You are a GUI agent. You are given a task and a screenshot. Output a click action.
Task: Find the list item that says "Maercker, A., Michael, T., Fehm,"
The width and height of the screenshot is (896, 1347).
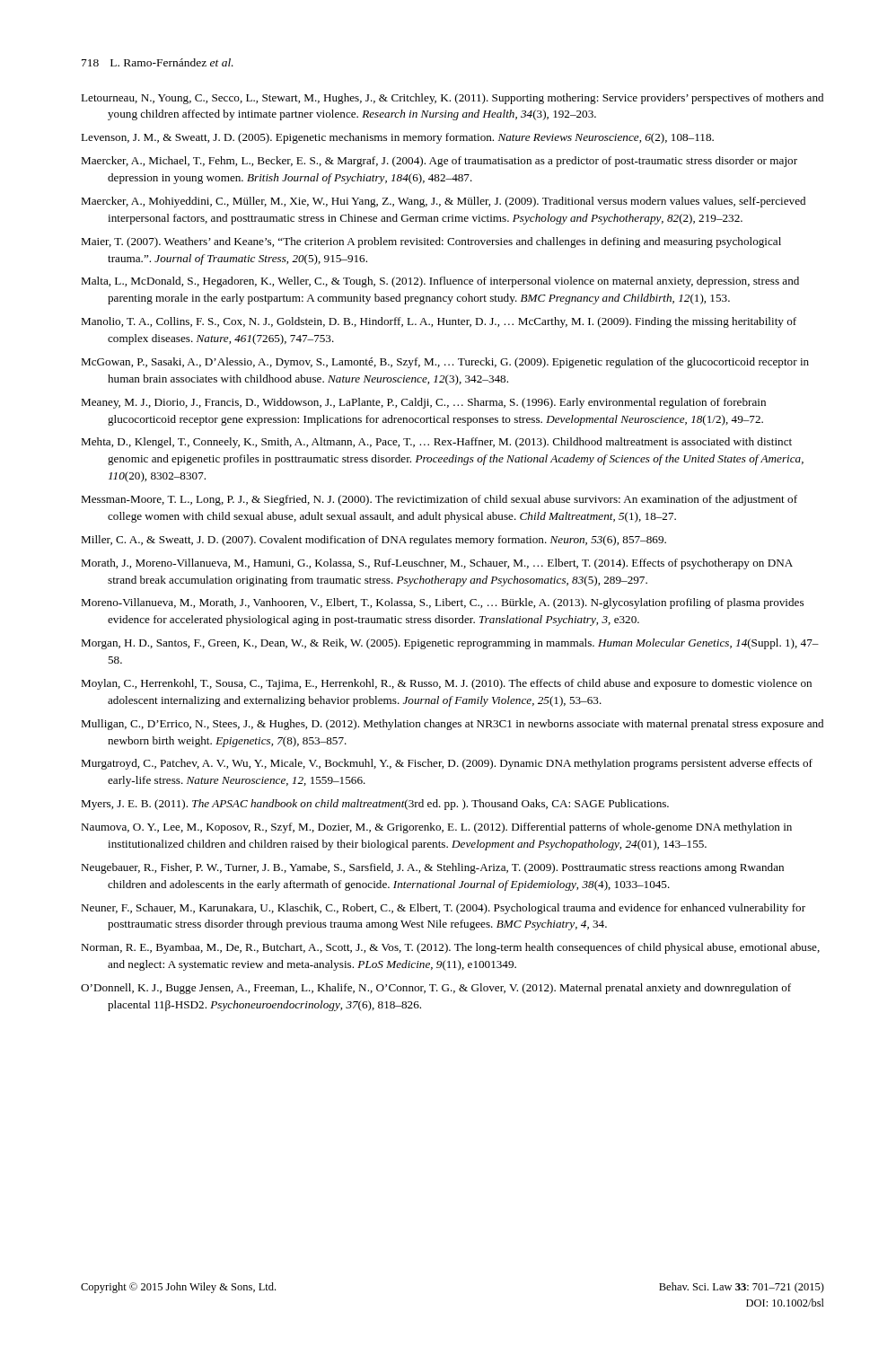click(439, 169)
